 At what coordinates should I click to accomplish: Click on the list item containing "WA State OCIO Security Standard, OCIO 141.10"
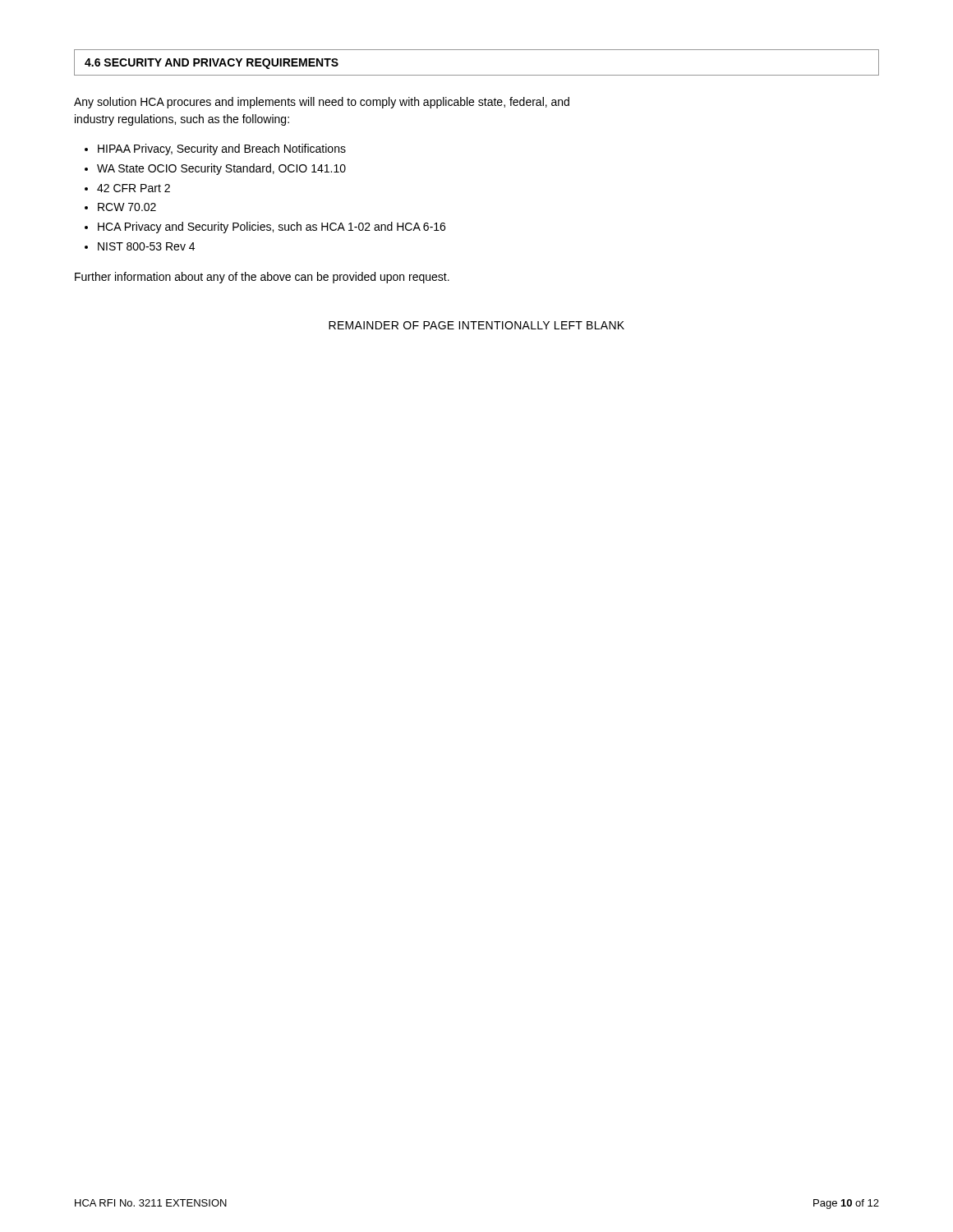pos(221,168)
